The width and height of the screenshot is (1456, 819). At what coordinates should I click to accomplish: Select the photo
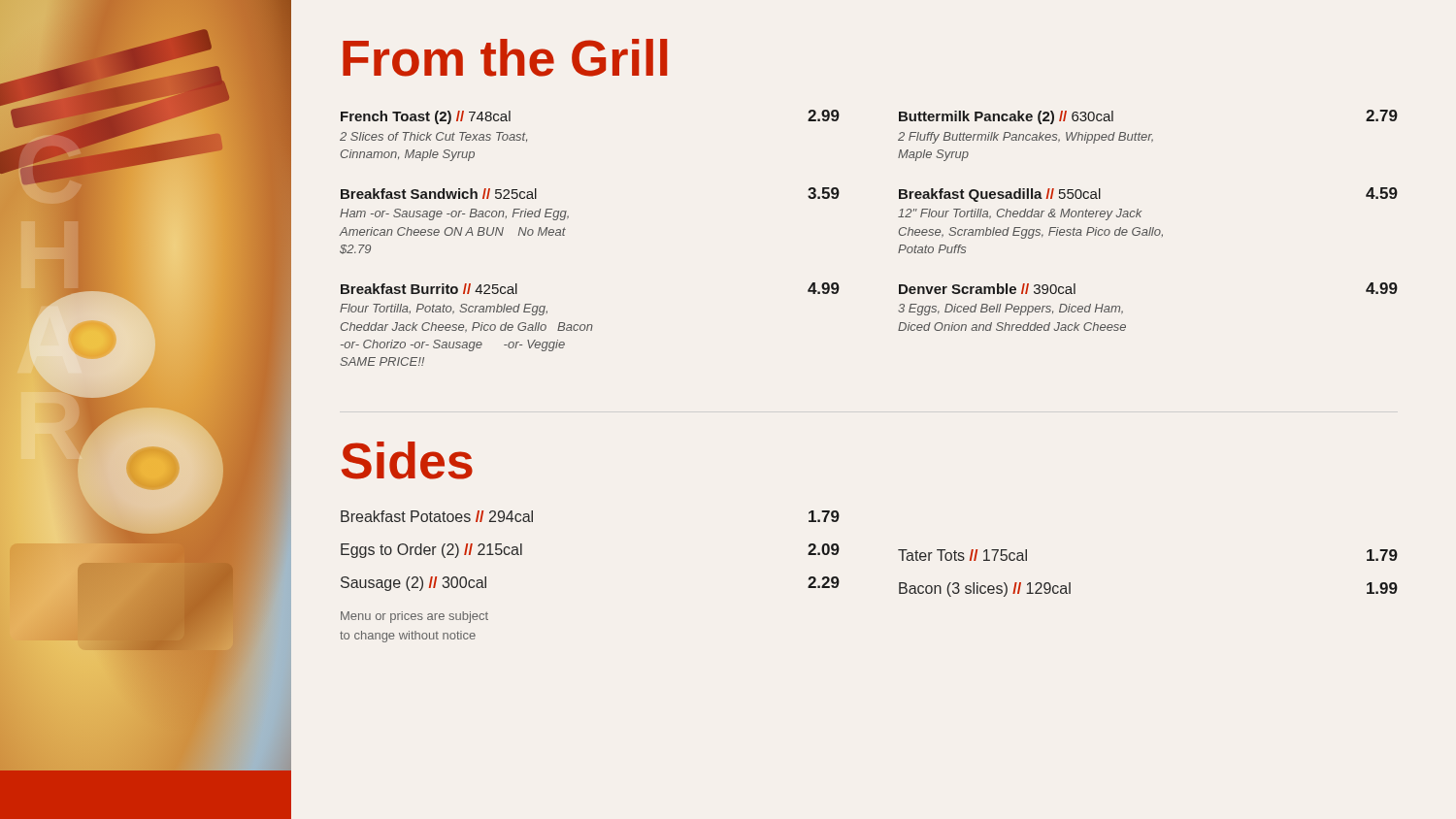[146, 410]
